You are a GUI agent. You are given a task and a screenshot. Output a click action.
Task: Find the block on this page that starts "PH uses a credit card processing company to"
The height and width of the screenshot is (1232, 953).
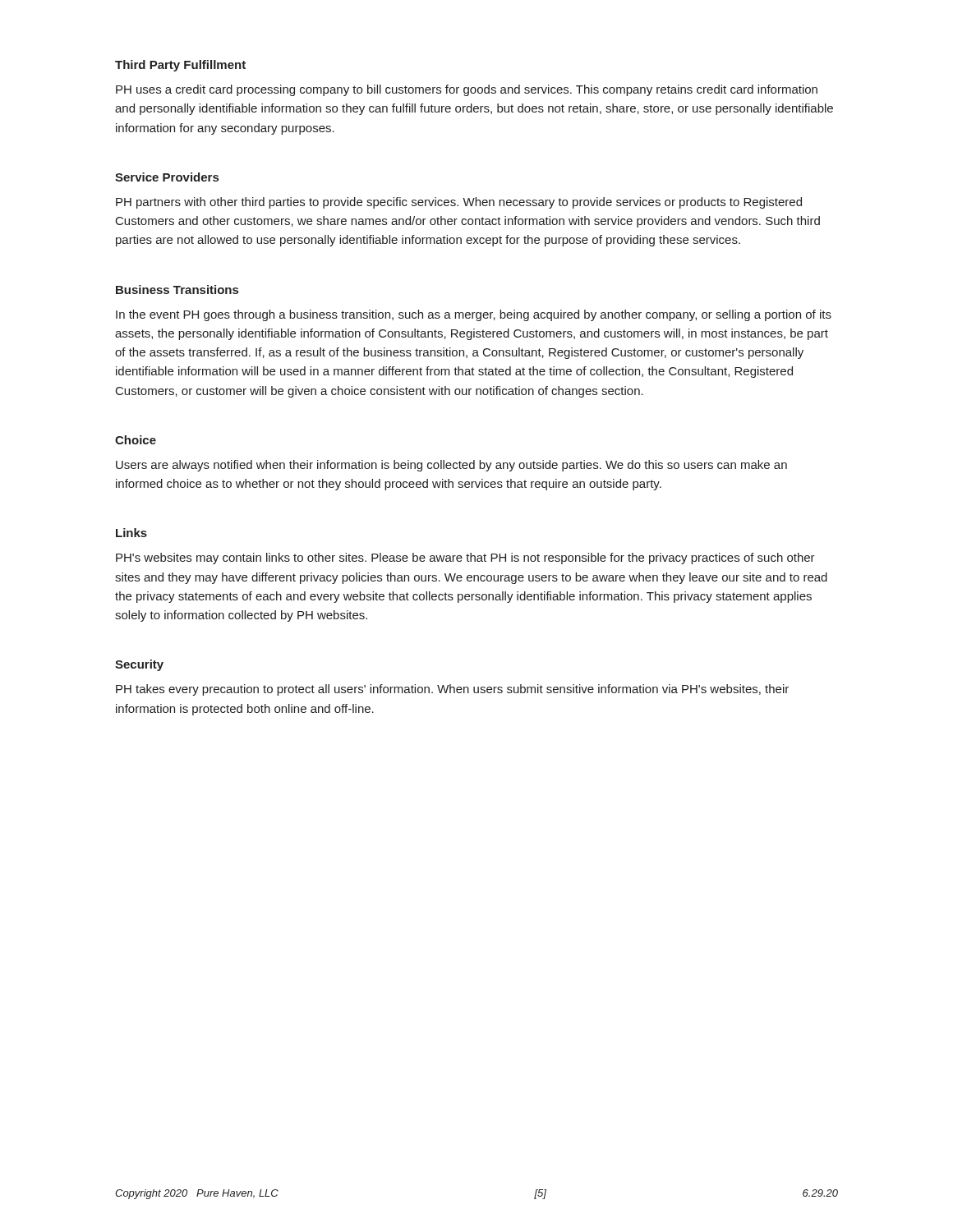[474, 108]
